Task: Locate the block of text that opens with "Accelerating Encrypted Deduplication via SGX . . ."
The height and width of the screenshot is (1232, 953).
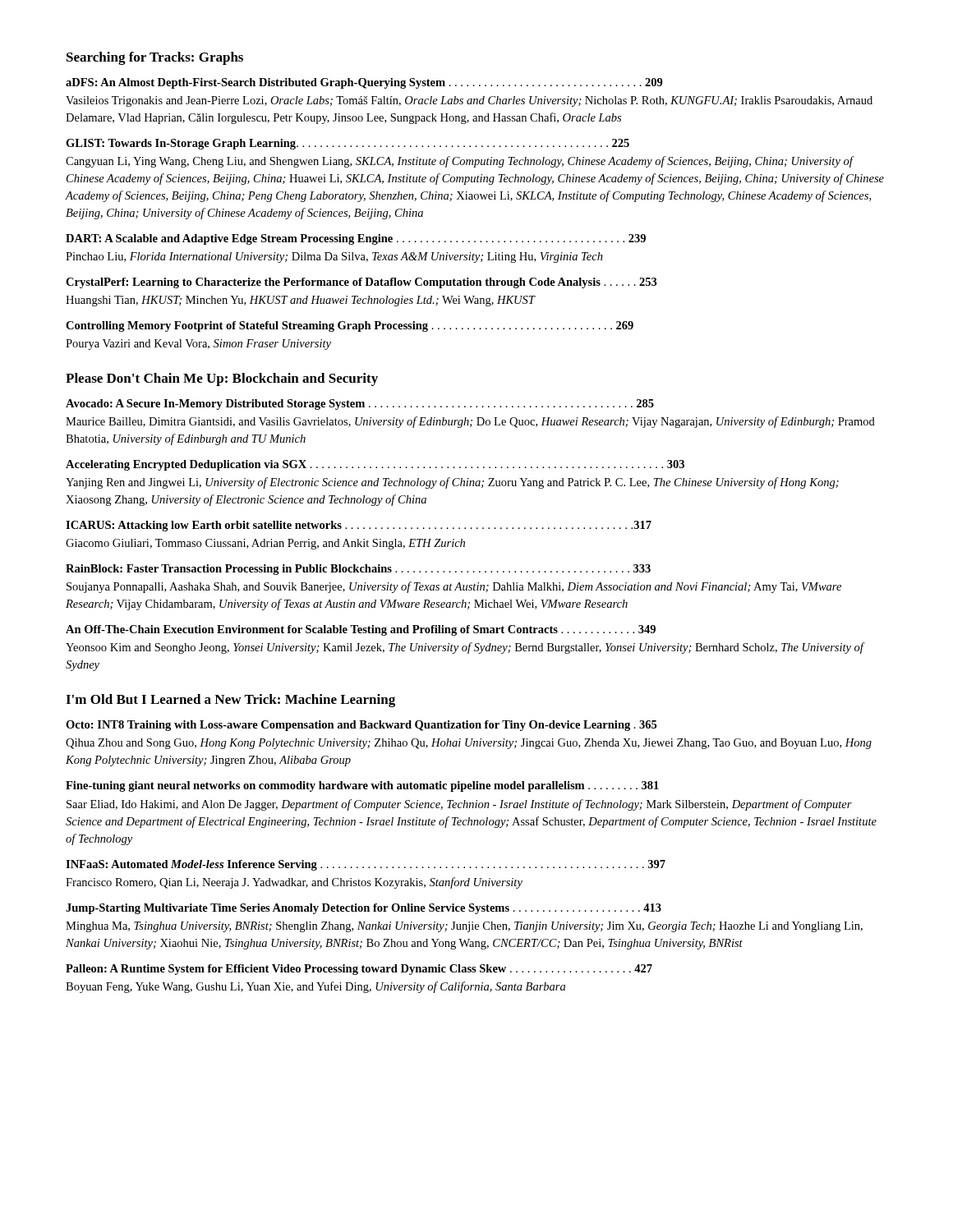Action: pyautogui.click(x=476, y=482)
